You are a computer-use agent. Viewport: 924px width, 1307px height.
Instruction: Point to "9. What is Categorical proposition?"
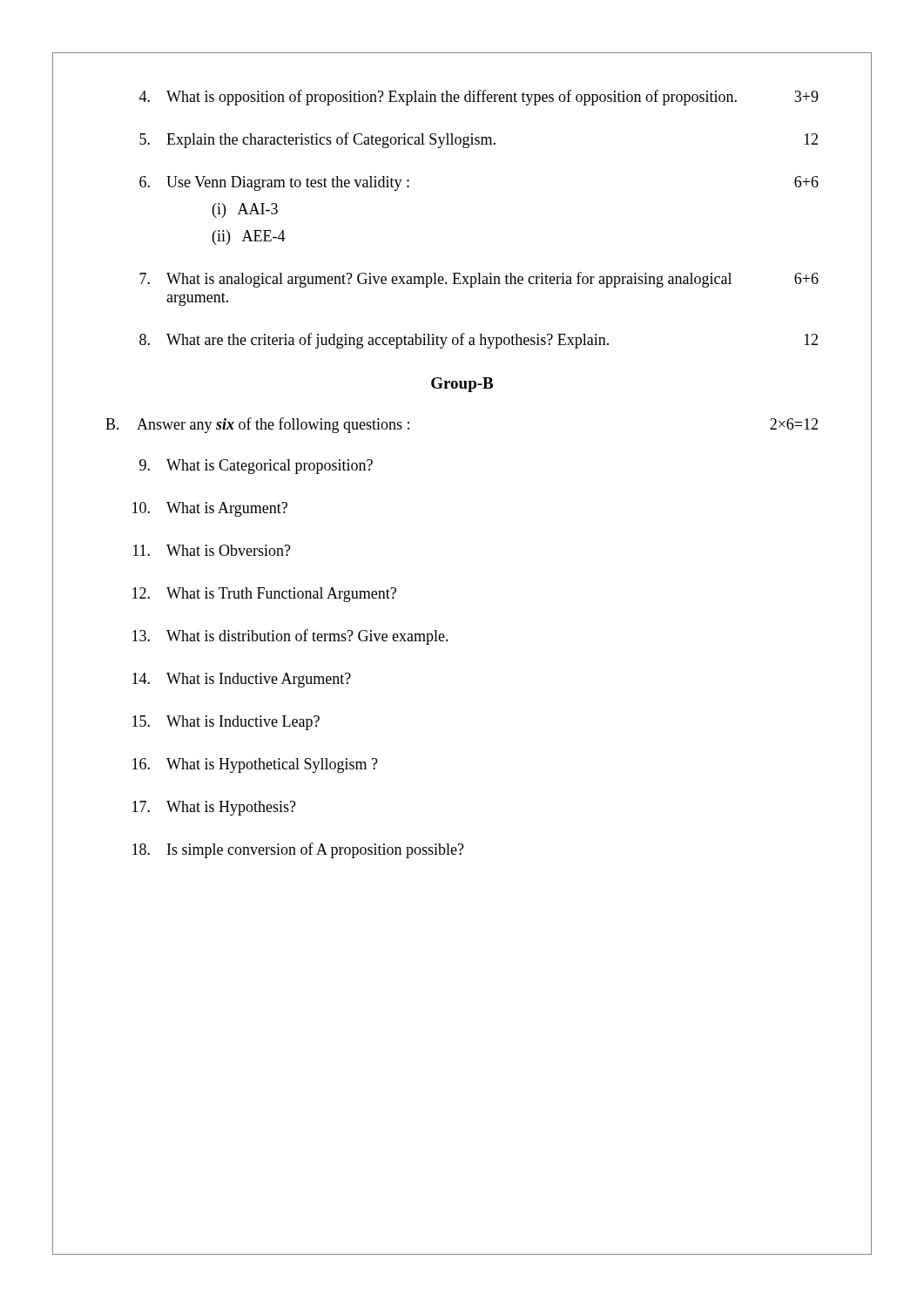tap(256, 467)
